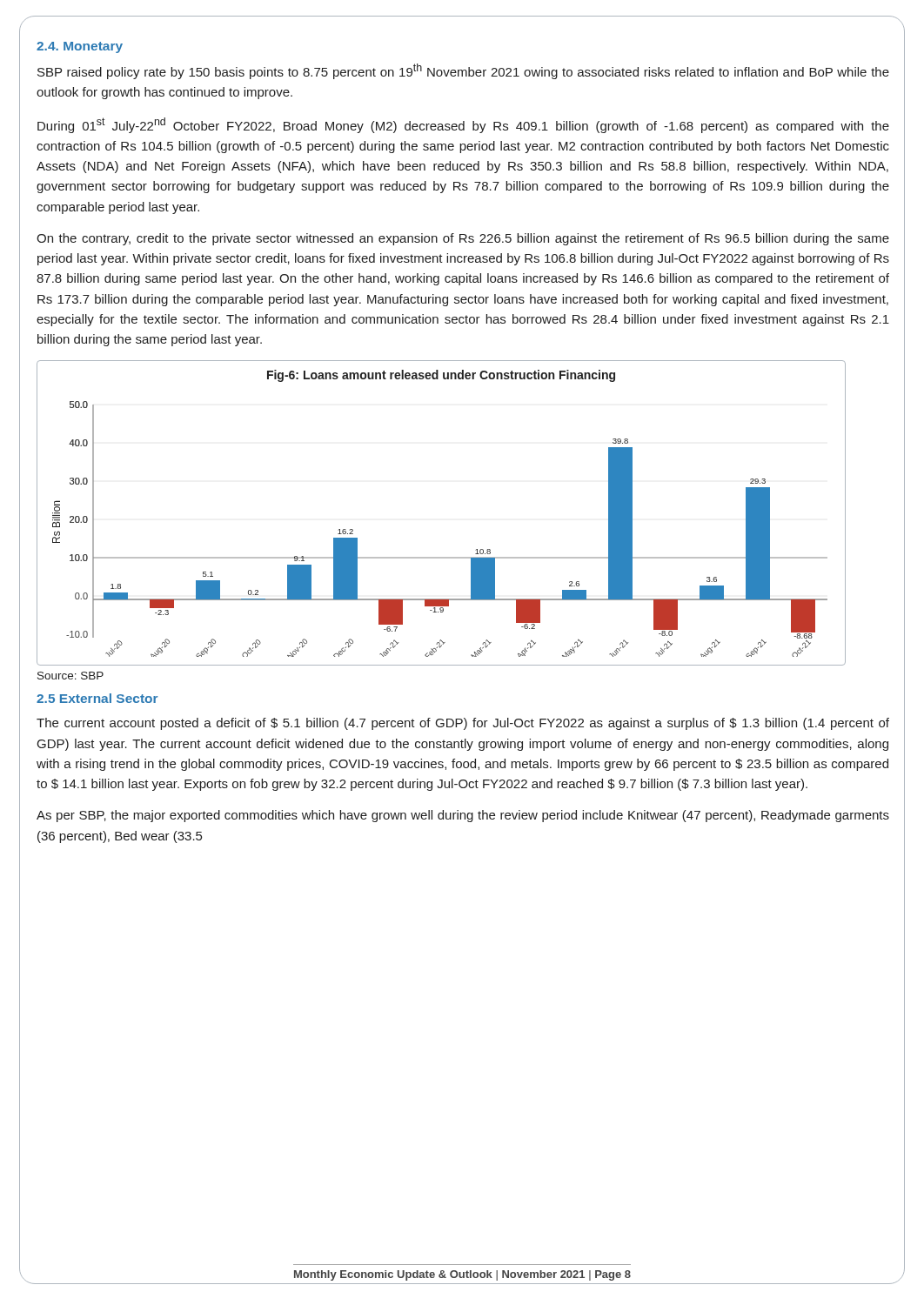Navigate to the passage starting "SBP raised policy rate by 150 basis"

[463, 81]
